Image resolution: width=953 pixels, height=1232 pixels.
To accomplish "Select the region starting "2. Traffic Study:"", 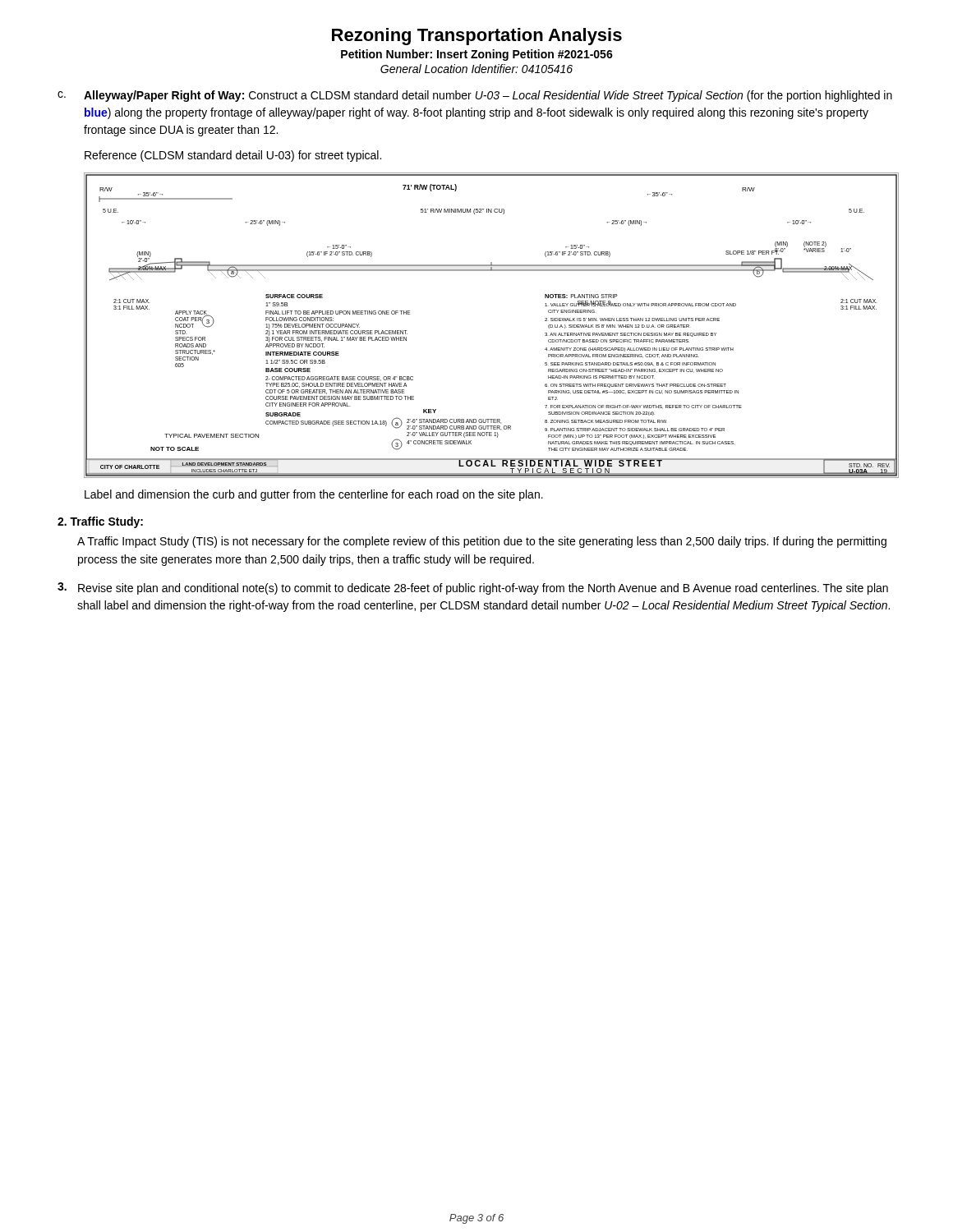I will click(x=101, y=522).
